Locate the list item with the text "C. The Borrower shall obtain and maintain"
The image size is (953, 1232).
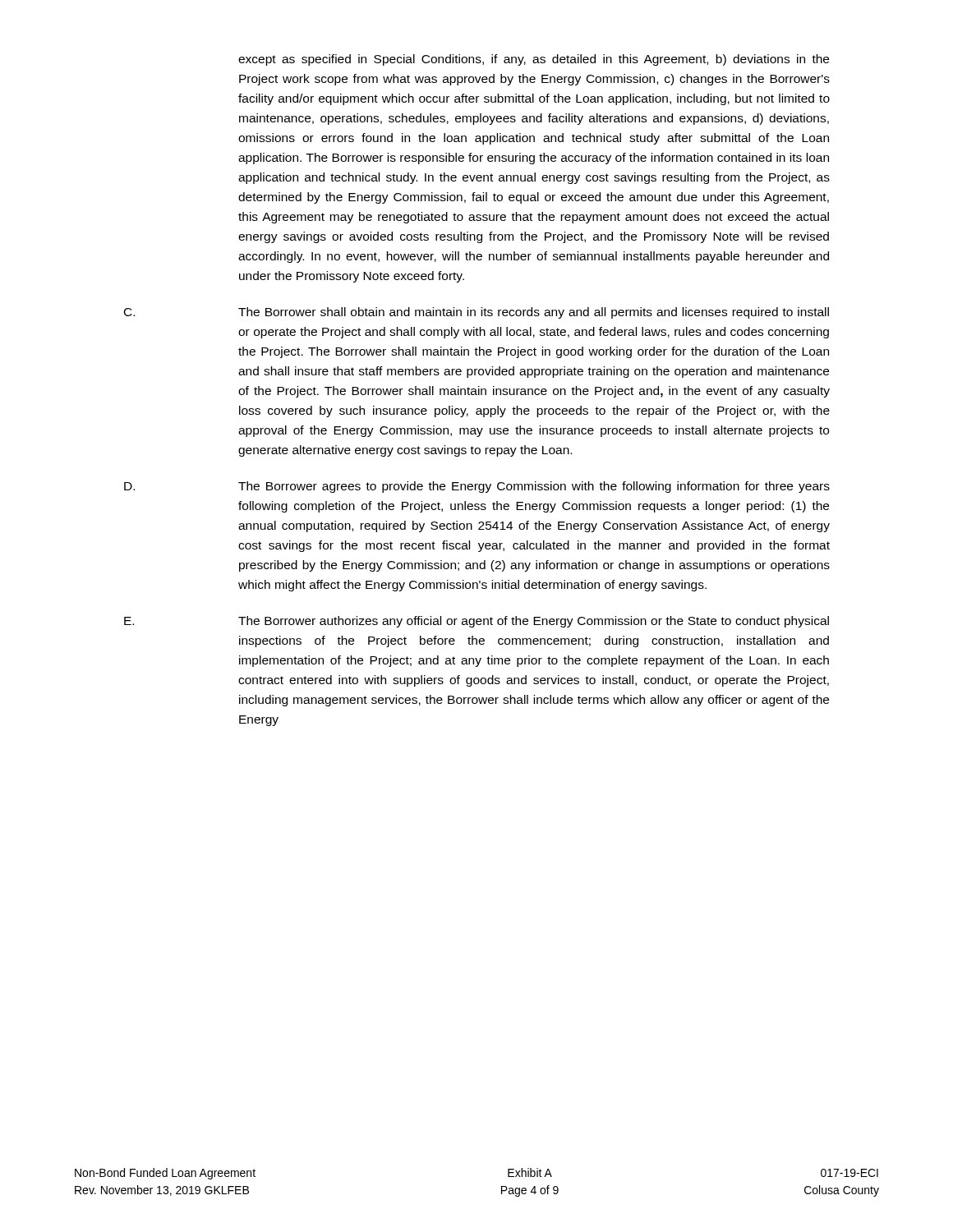(452, 381)
